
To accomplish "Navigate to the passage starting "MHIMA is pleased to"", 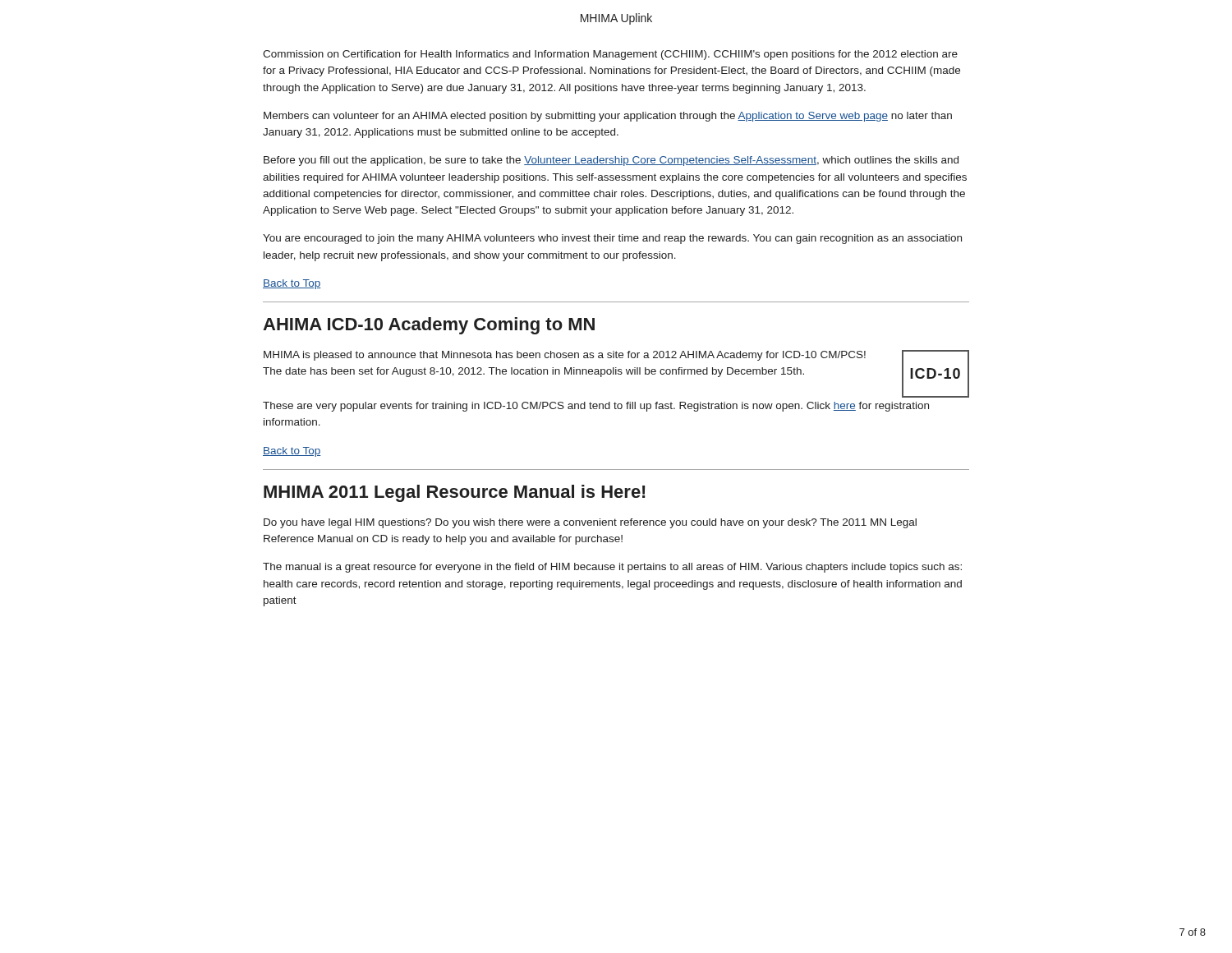I will (565, 363).
